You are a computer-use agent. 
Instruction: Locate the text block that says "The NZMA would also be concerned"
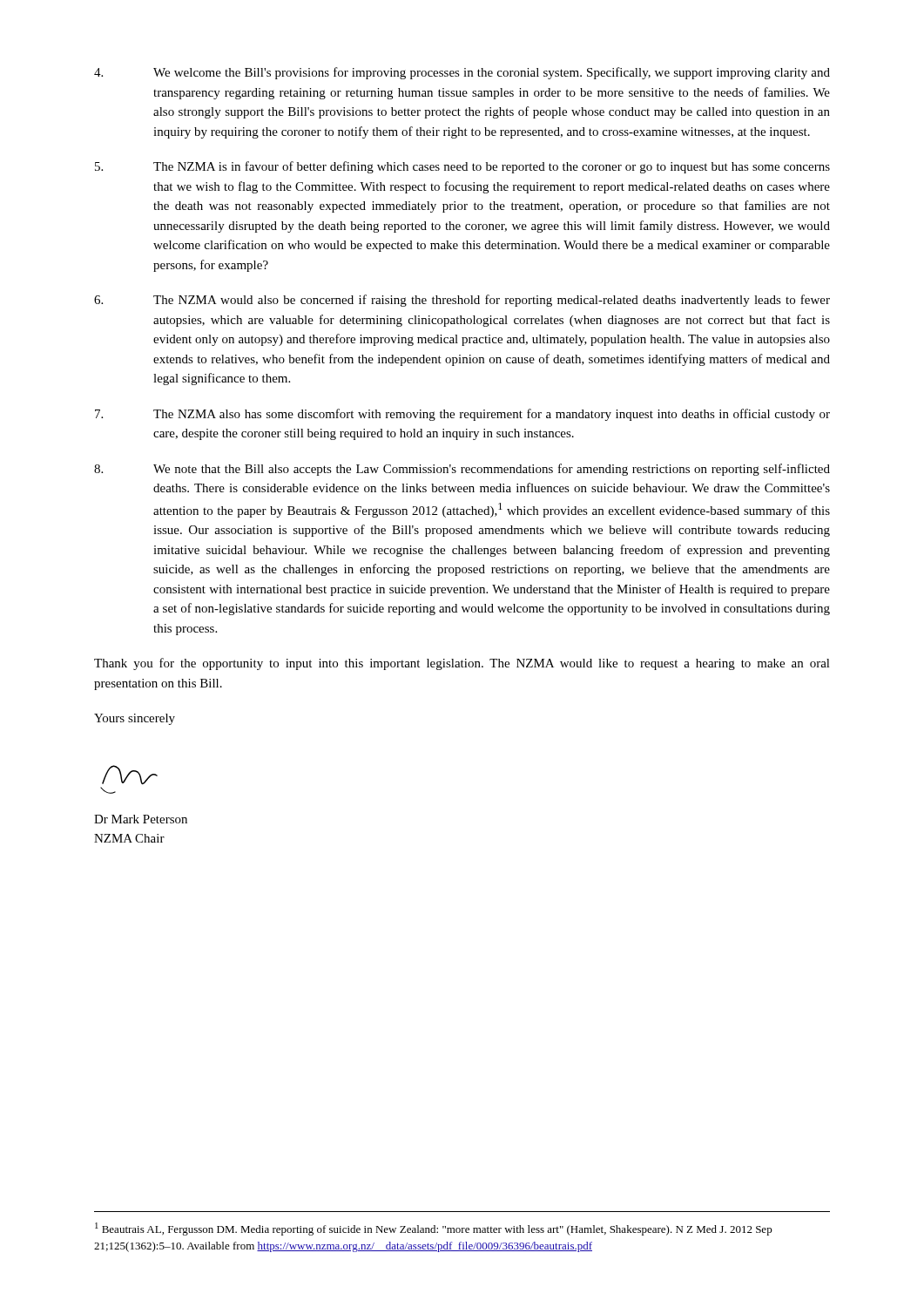[x=462, y=339]
